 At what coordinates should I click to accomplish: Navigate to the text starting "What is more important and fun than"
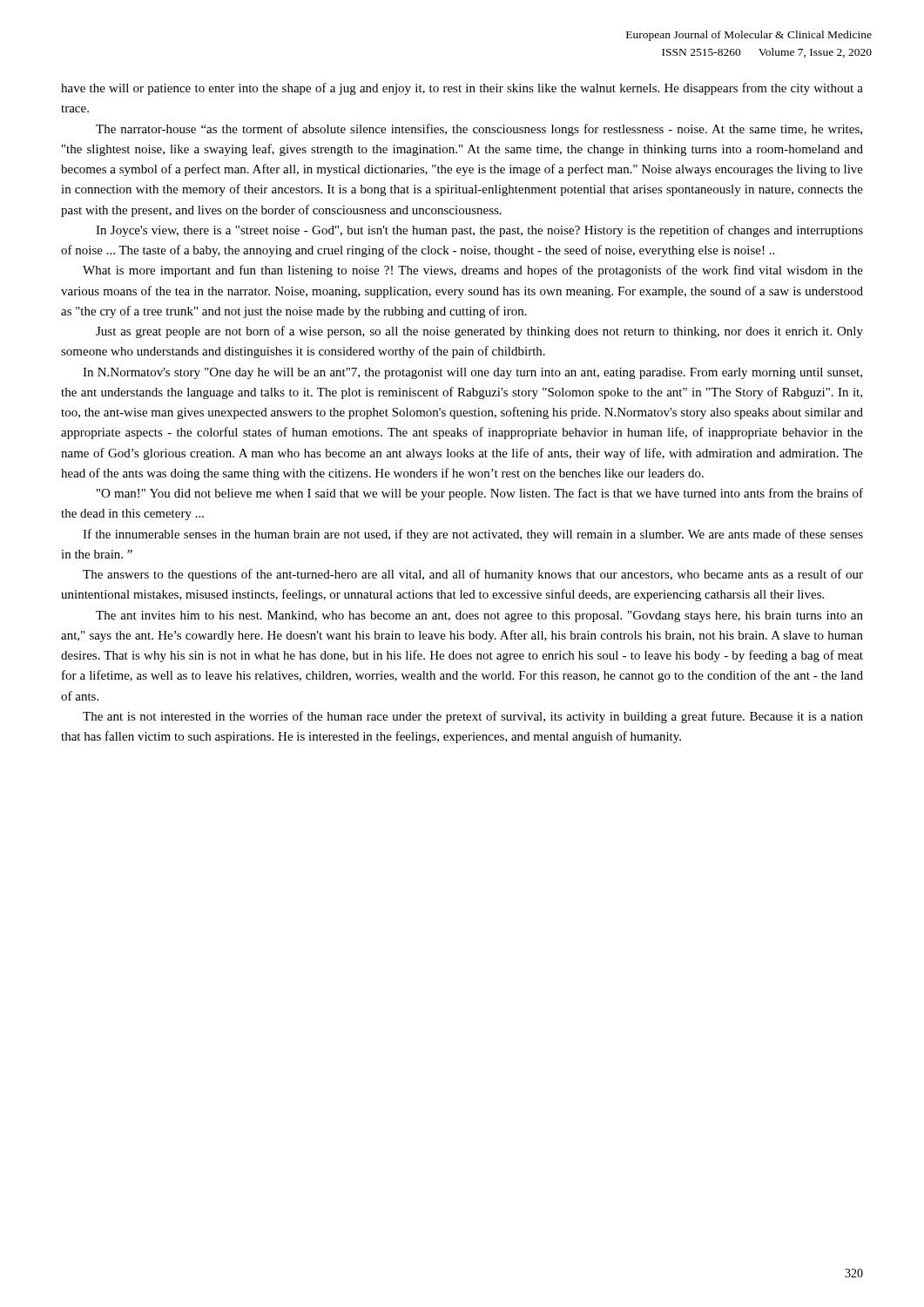click(462, 291)
